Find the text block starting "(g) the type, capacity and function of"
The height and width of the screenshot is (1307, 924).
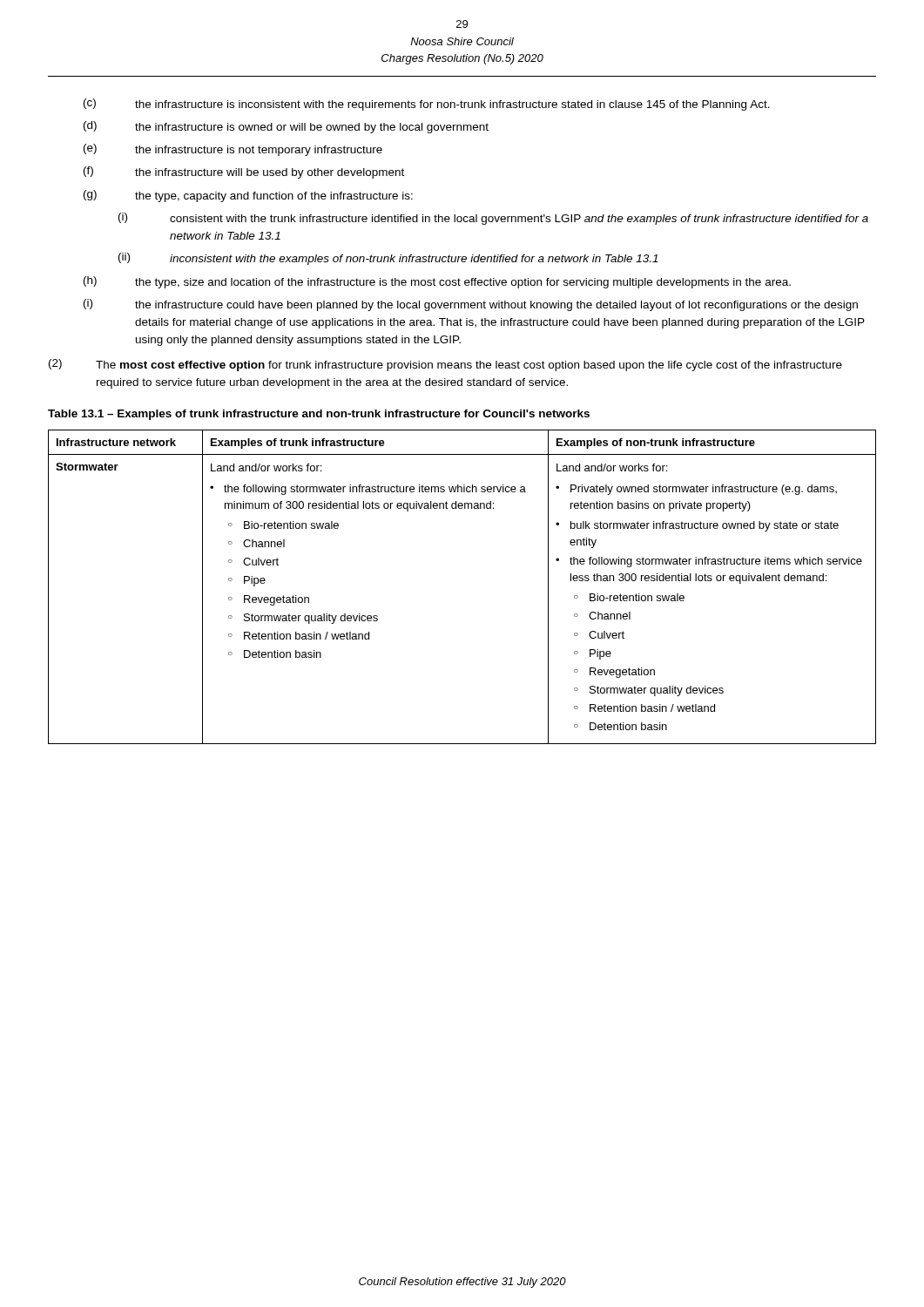pyautogui.click(x=248, y=196)
